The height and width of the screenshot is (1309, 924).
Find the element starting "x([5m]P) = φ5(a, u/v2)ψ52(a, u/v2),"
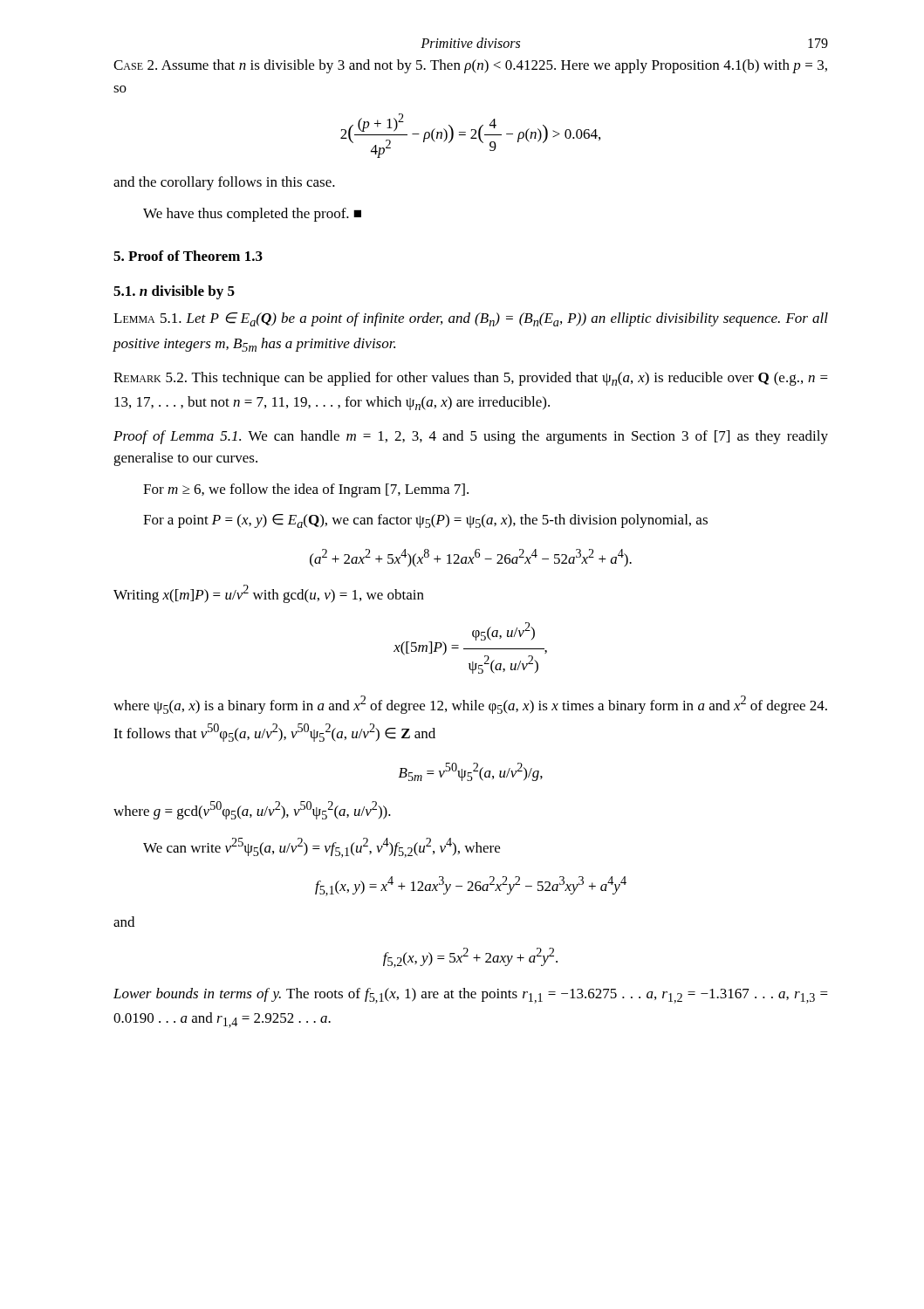point(471,648)
